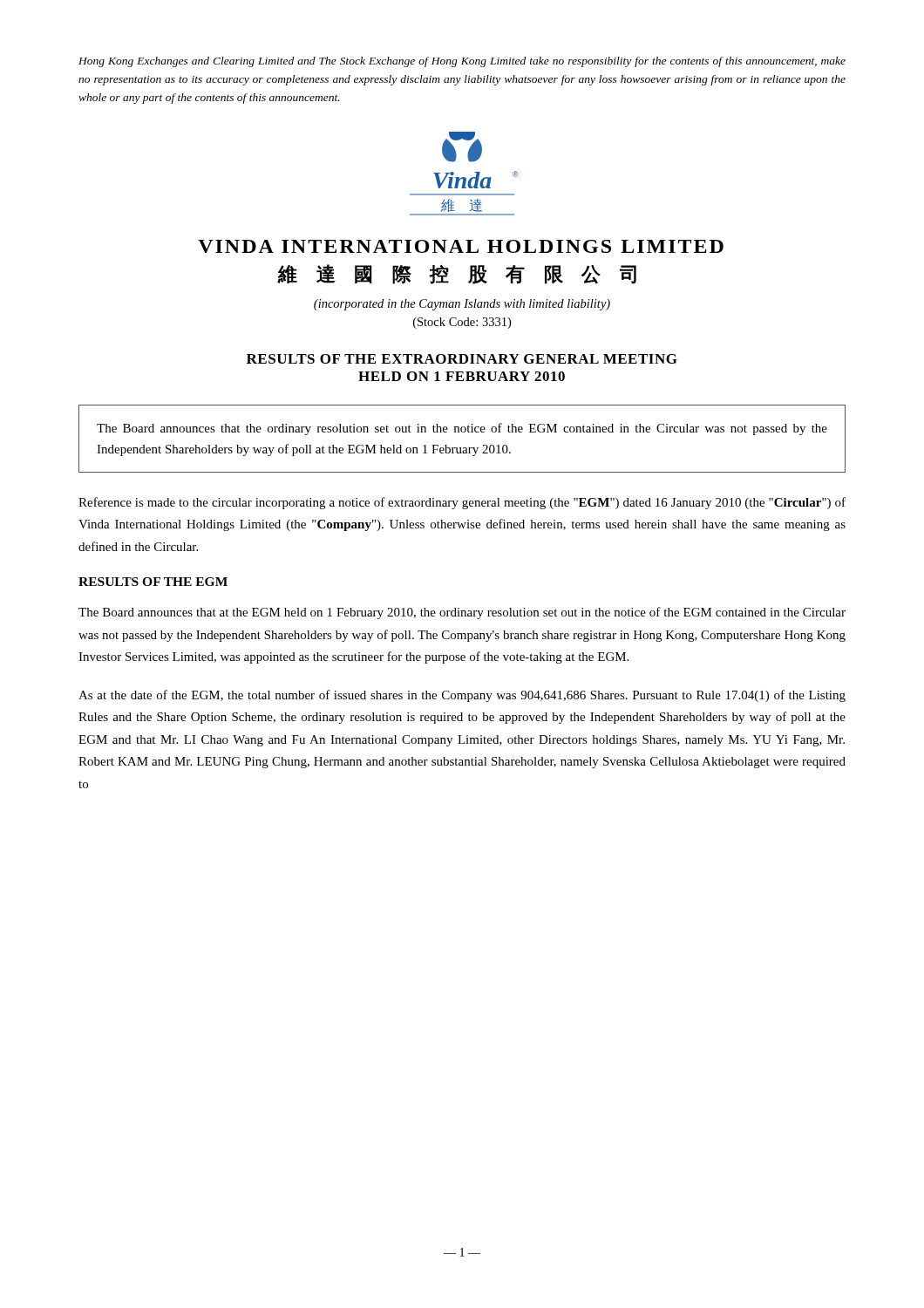The image size is (924, 1308).
Task: Find the element starting "Reference is made"
Action: coord(462,524)
